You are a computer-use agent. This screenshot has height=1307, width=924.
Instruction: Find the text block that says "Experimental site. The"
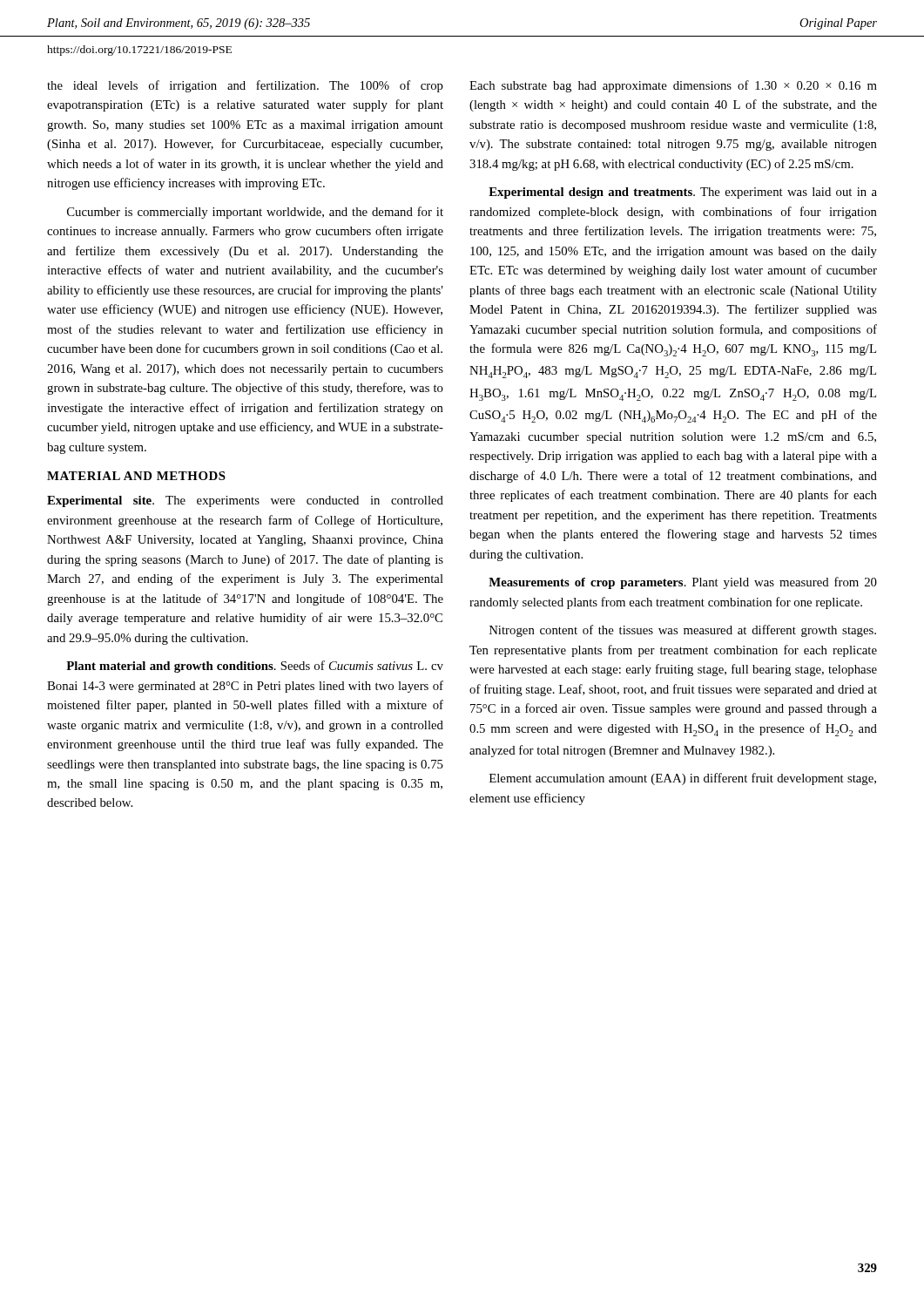(245, 569)
